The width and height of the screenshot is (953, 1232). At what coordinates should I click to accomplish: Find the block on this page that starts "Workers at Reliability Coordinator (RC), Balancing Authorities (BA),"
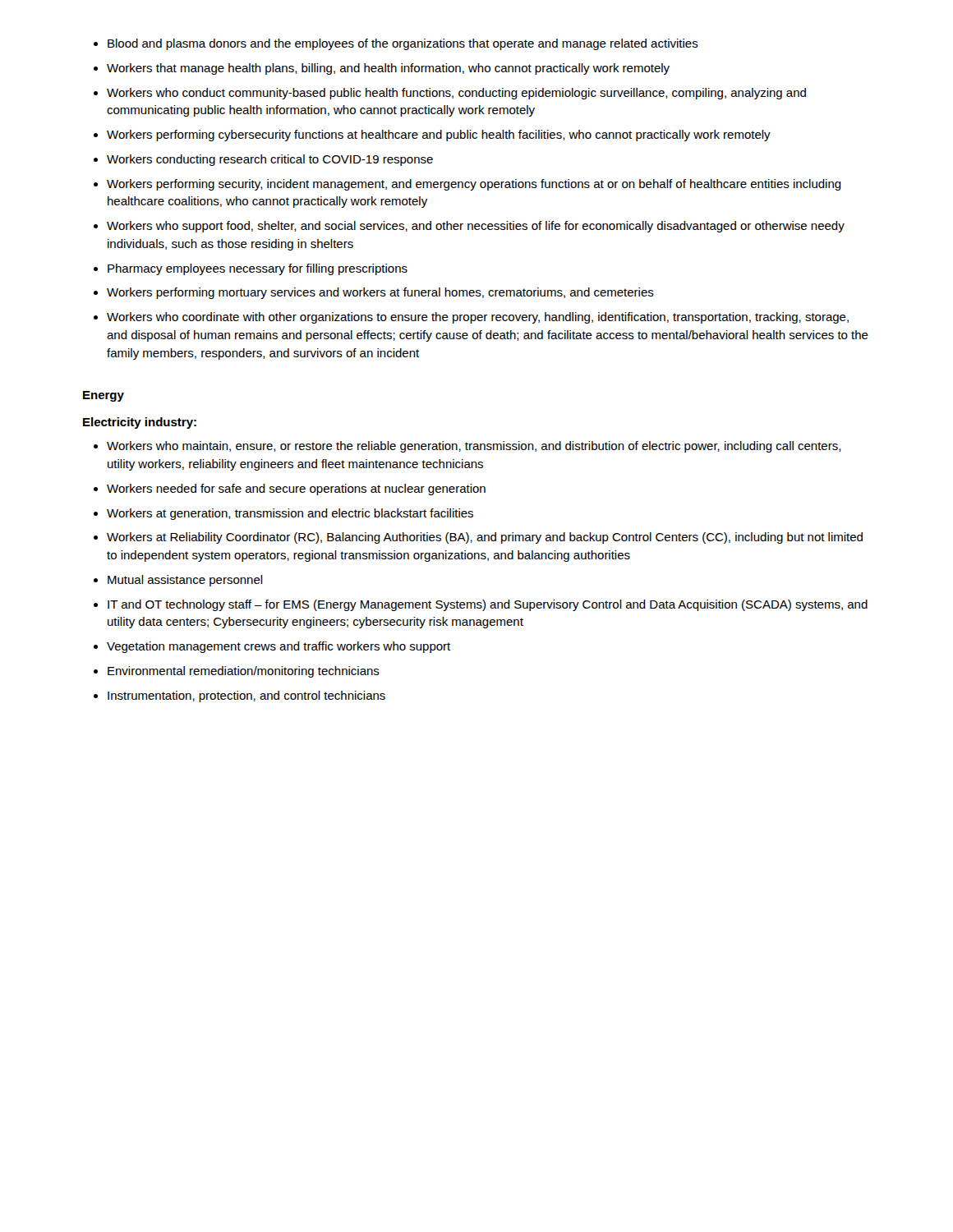(489, 546)
